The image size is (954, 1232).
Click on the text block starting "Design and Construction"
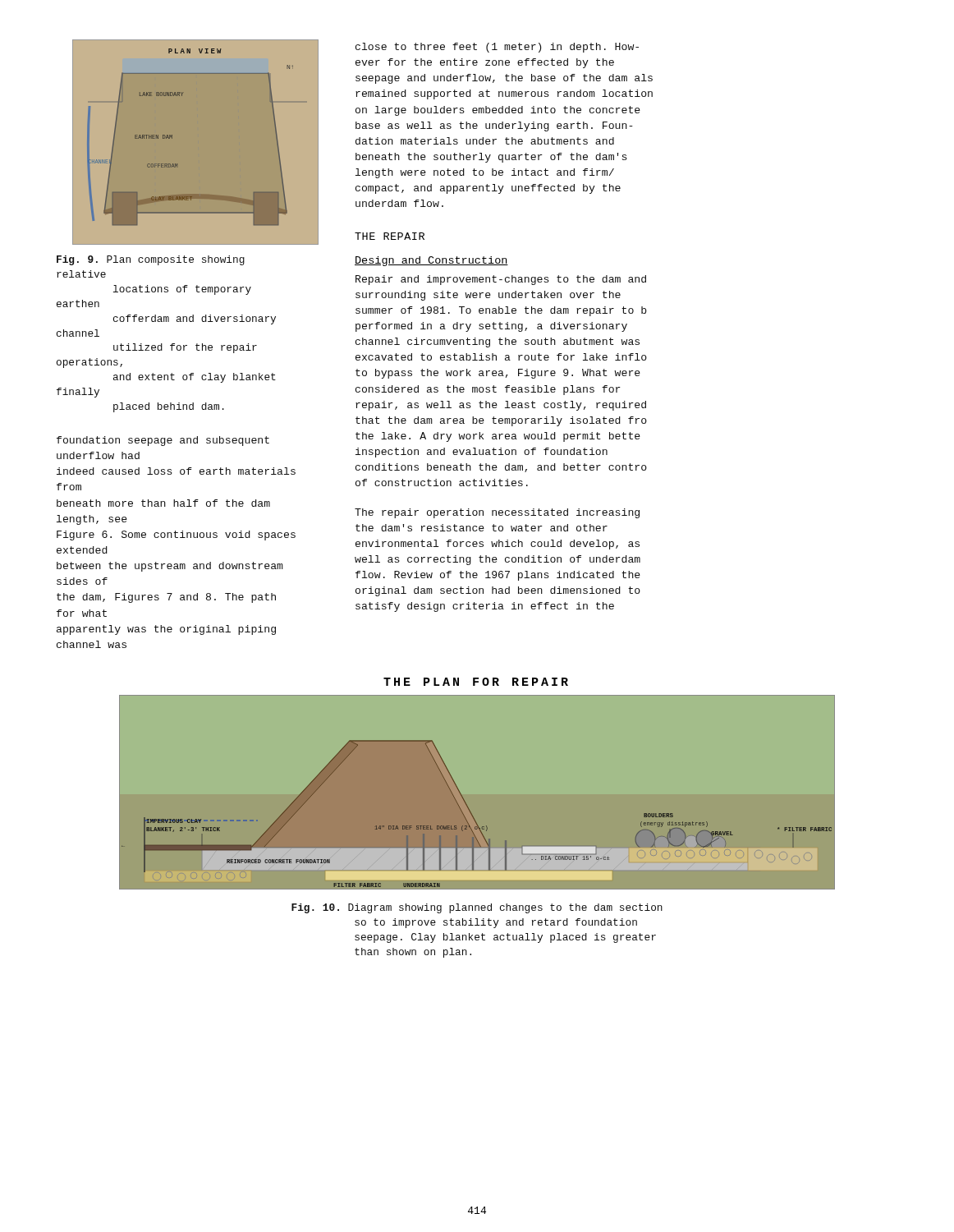click(x=431, y=260)
